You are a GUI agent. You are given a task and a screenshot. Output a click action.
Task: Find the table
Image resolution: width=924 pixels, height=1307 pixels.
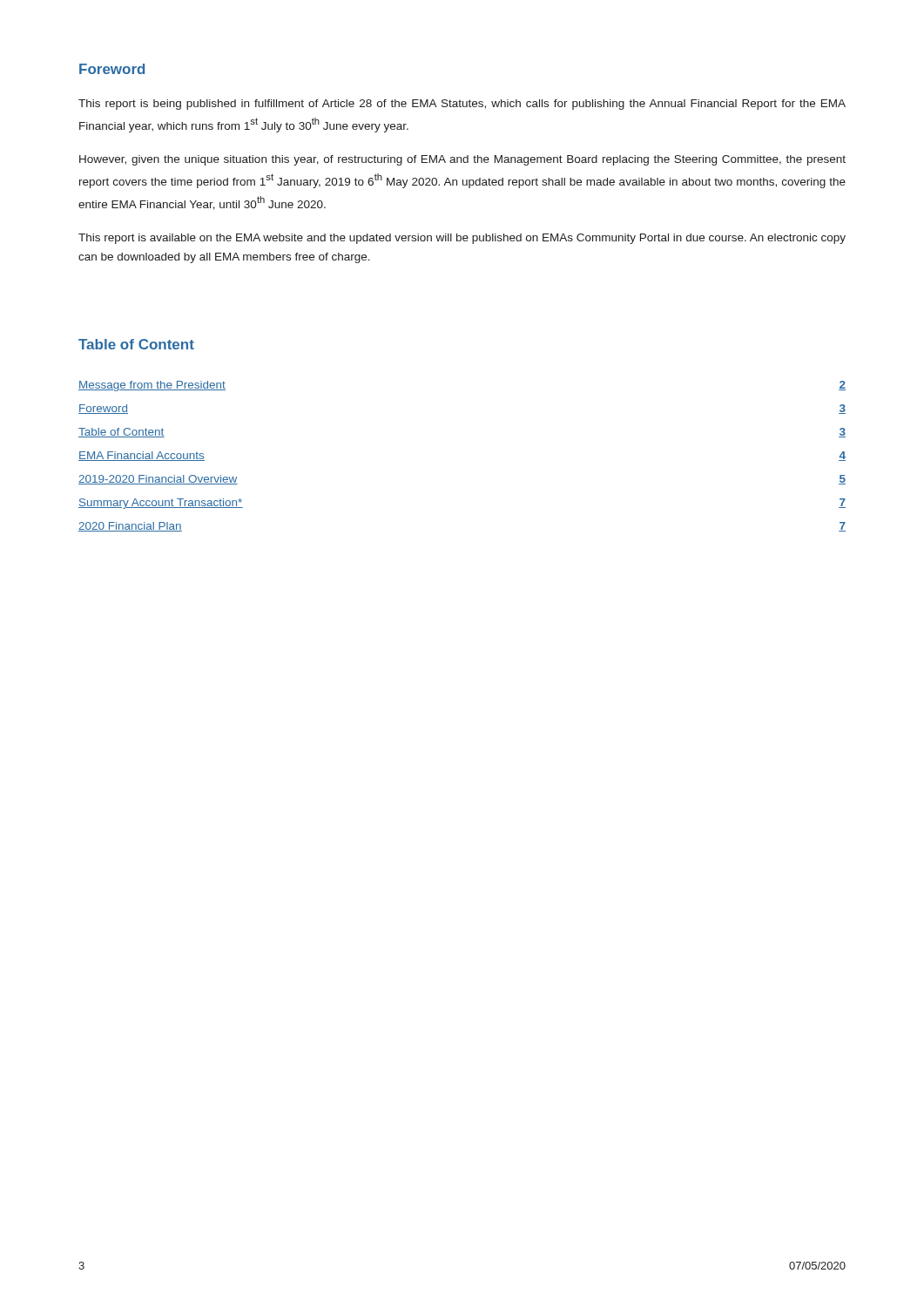[462, 456]
